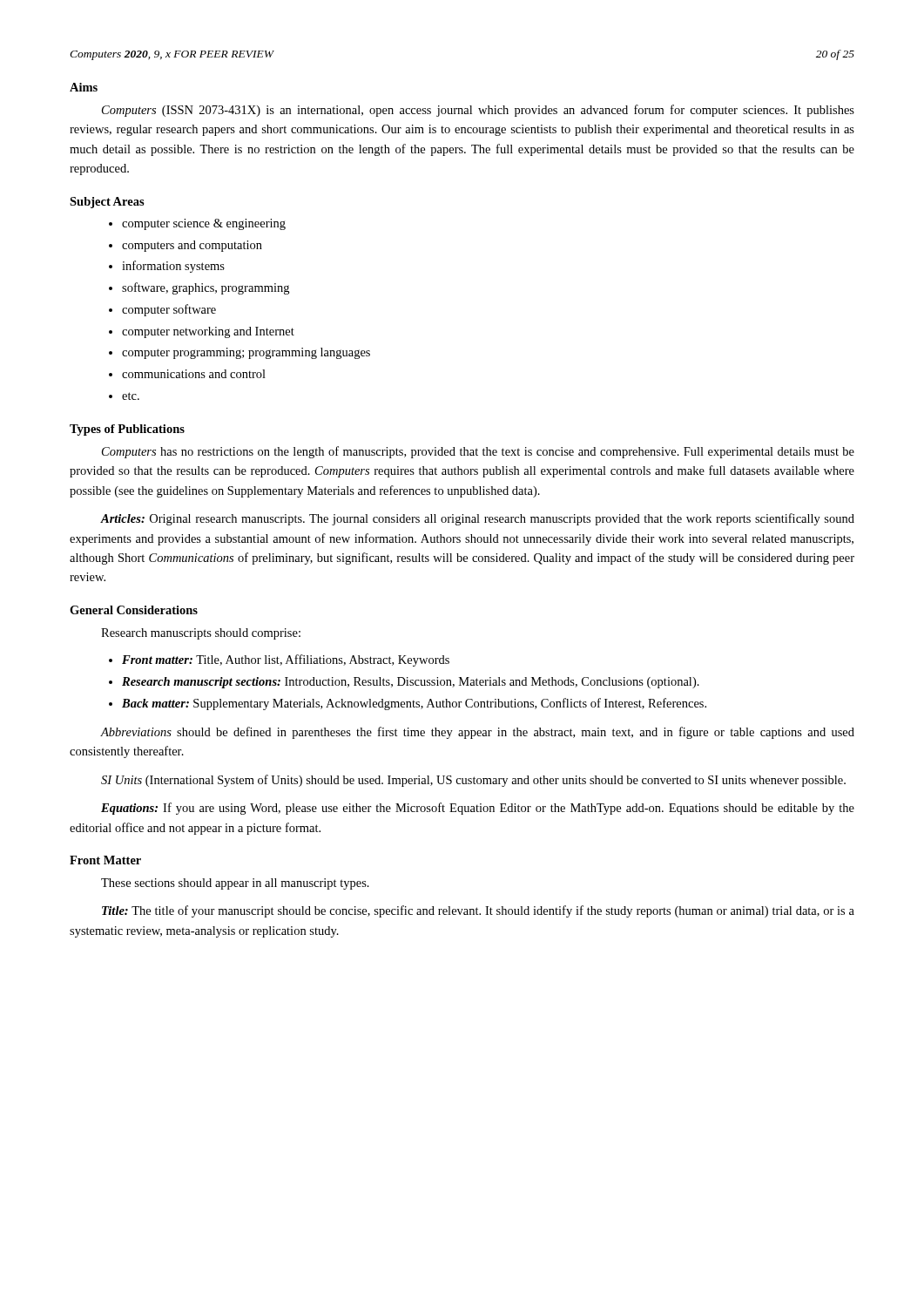This screenshot has width=924, height=1307.
Task: Point to "software, graphics, programming"
Action: pyautogui.click(x=206, y=288)
